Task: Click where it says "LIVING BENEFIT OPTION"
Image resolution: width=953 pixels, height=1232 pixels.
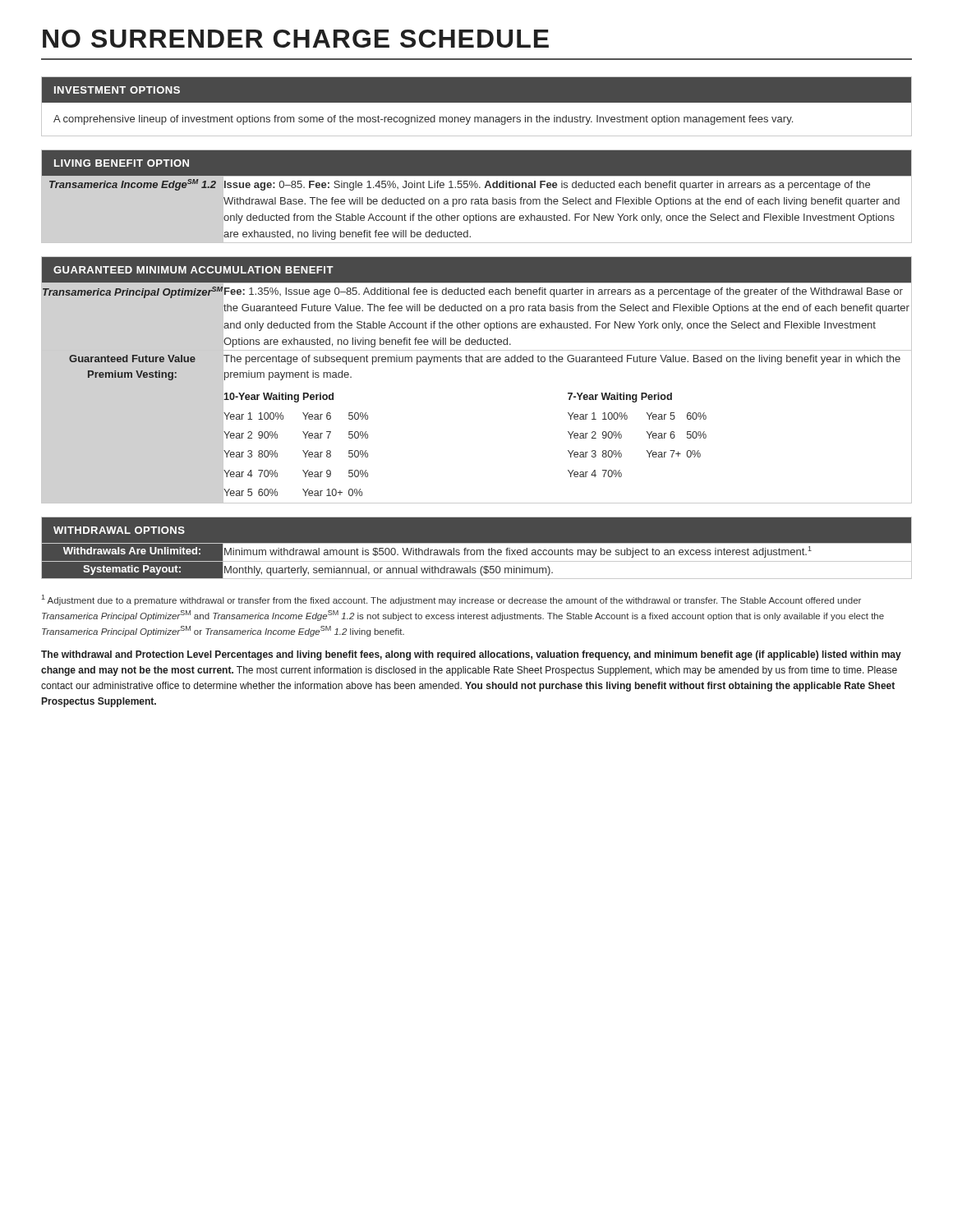Action: pyautogui.click(x=476, y=162)
